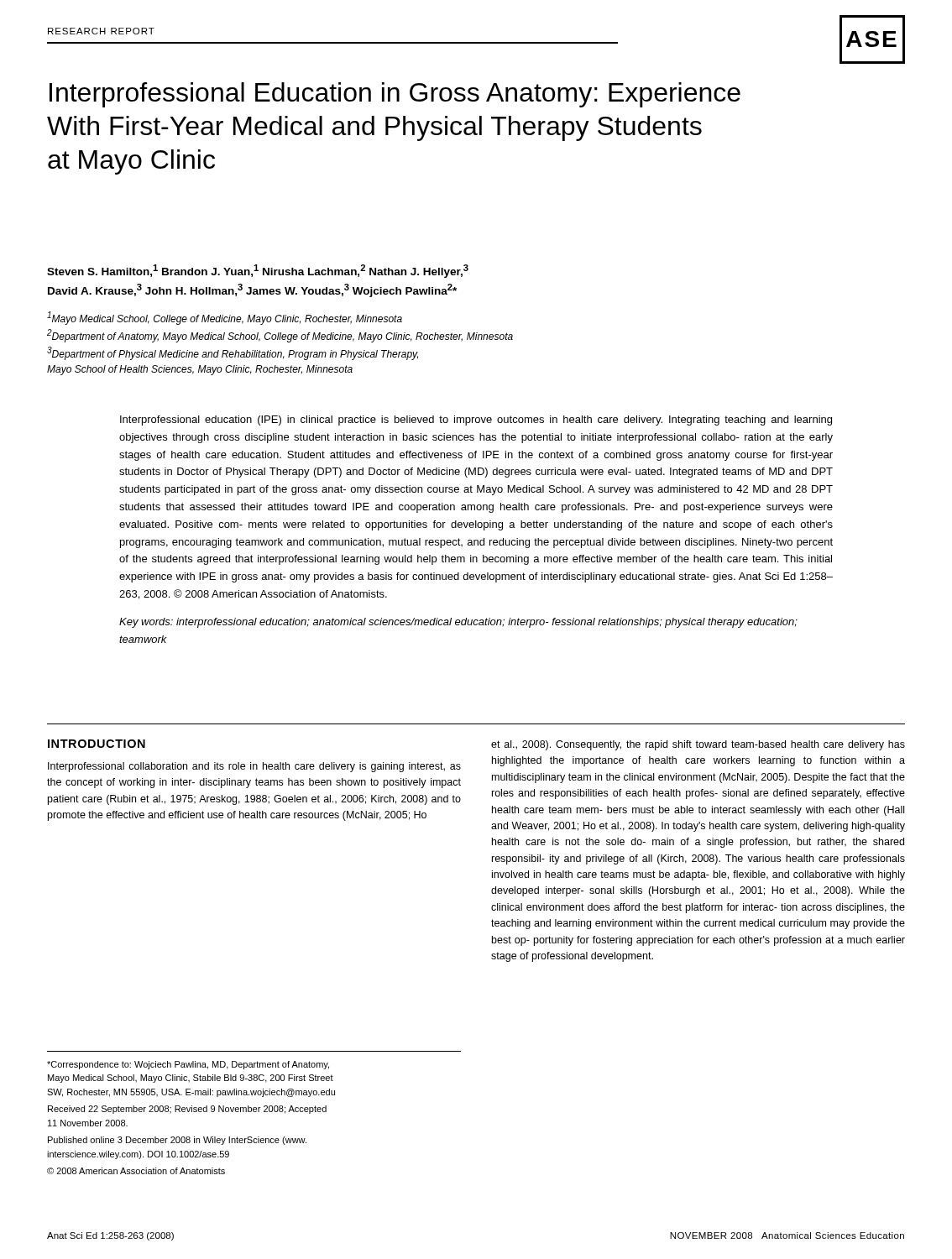Screen dimensions: 1259x952
Task: Find the block on this page that starts "et al., 2008). Consequently, the rapid"
Action: pos(698,851)
